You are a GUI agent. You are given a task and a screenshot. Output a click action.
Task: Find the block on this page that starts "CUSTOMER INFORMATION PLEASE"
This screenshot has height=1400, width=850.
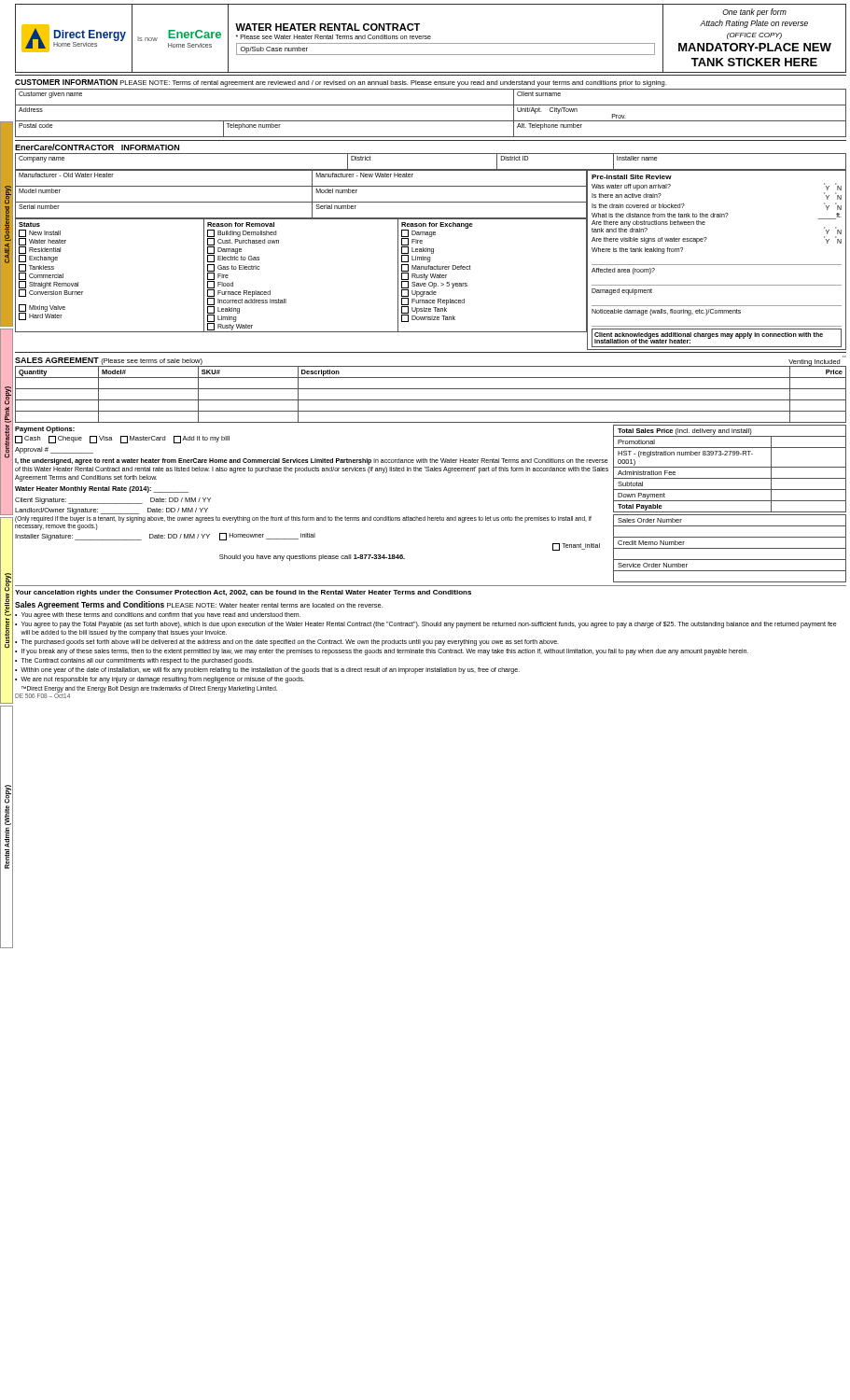point(341,82)
